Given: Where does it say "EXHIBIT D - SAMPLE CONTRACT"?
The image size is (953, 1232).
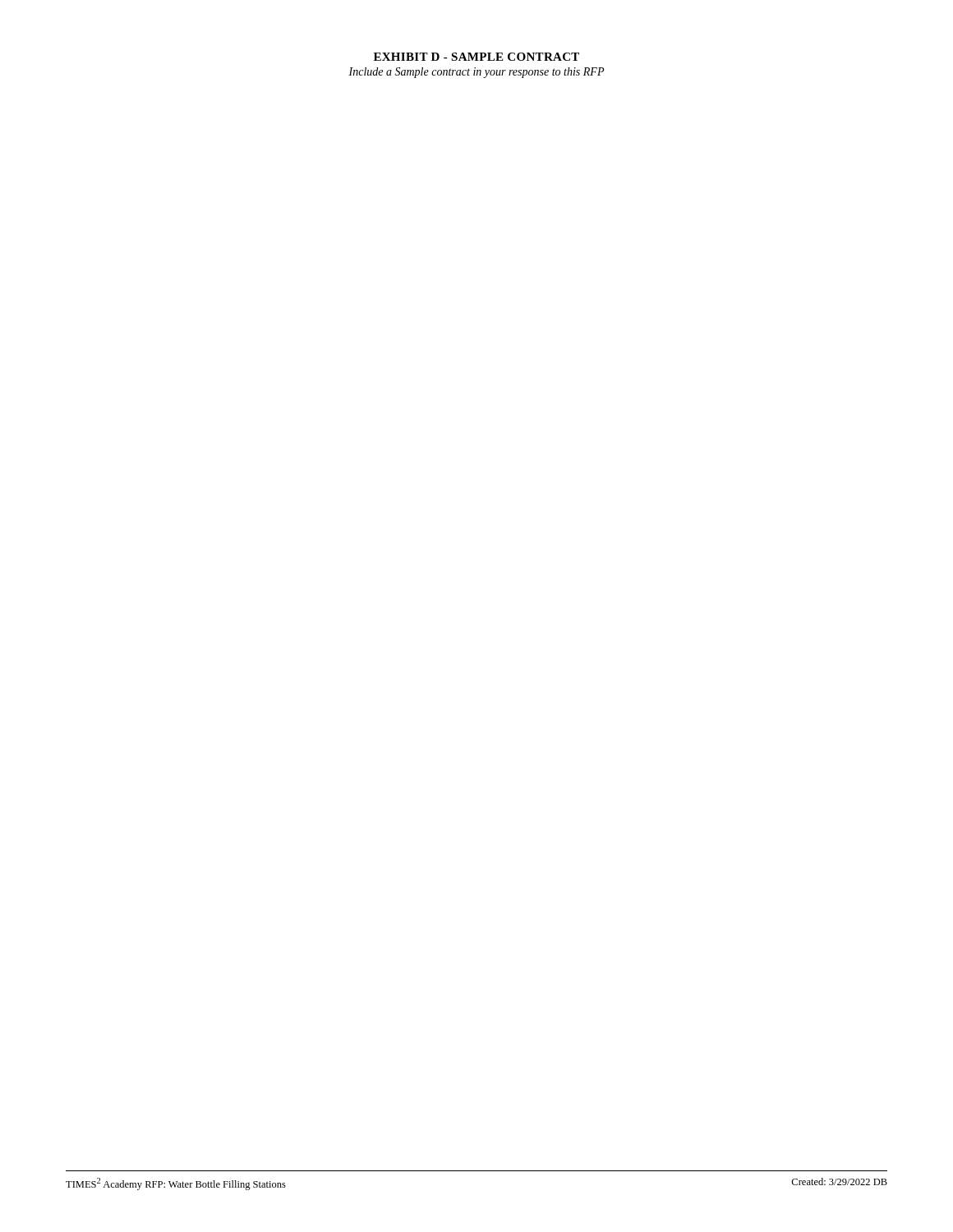Looking at the screenshot, I should [x=476, y=57].
